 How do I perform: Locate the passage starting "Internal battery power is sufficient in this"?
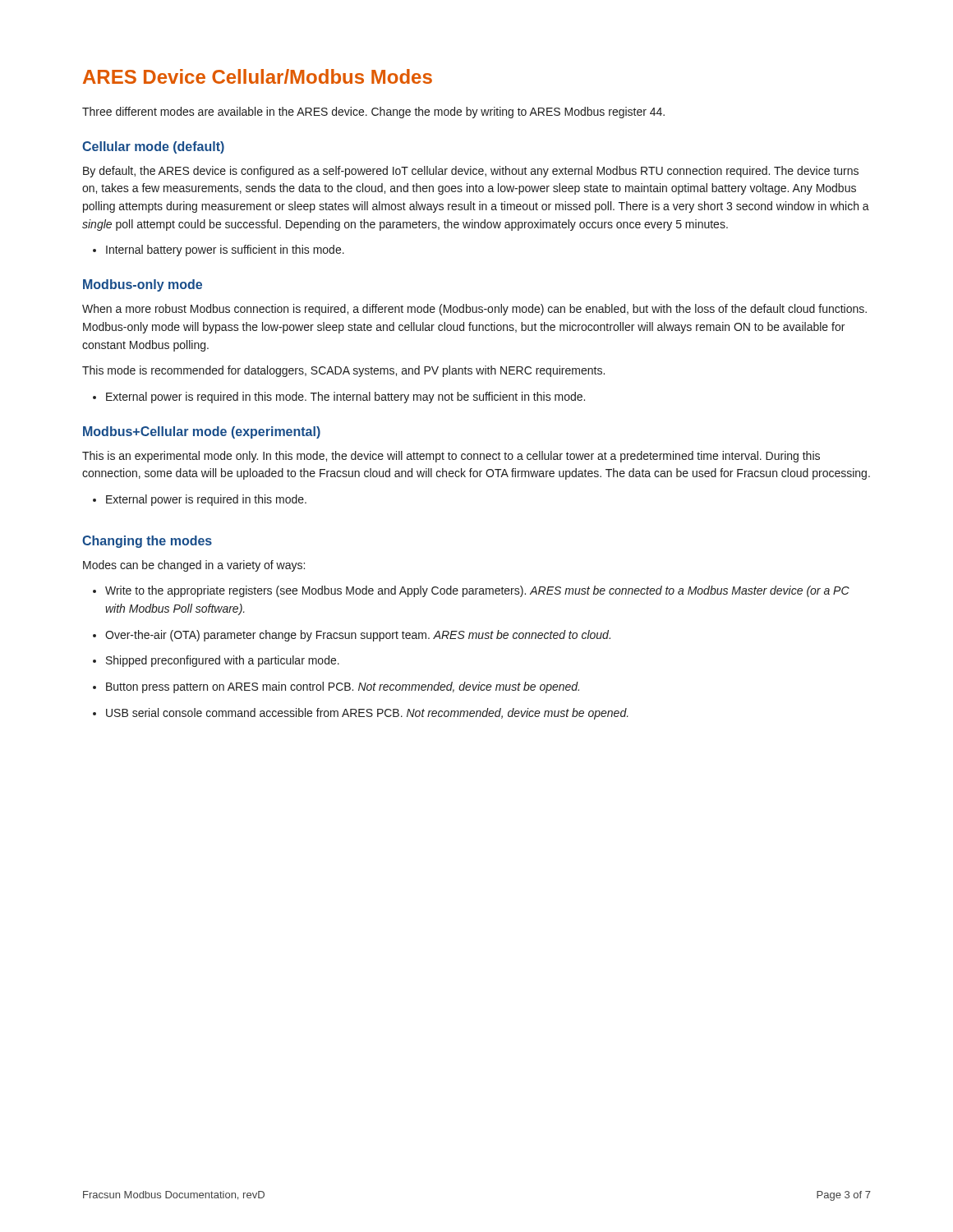[x=219, y=251]
